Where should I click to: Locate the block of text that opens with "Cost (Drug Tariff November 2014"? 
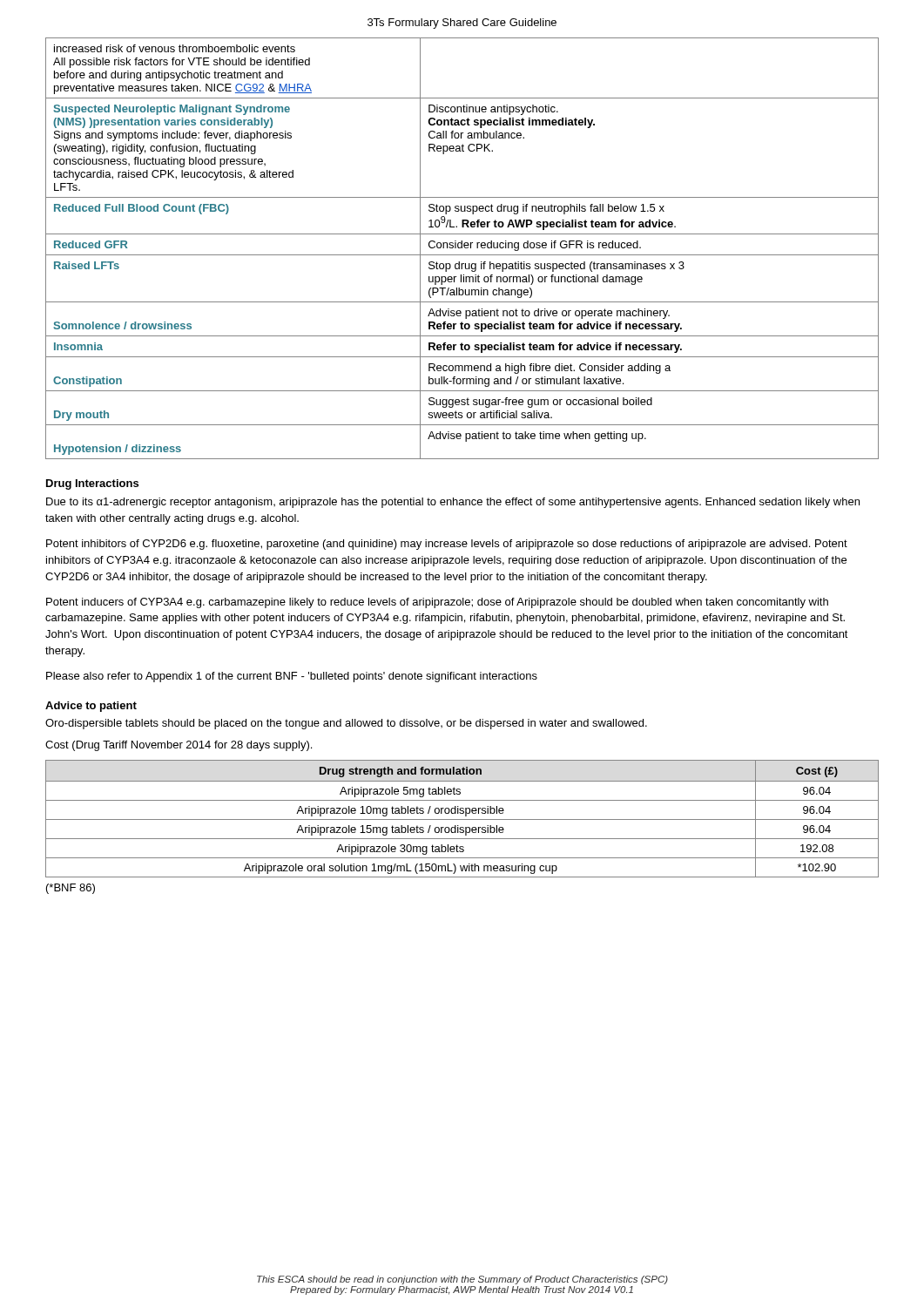(x=179, y=744)
